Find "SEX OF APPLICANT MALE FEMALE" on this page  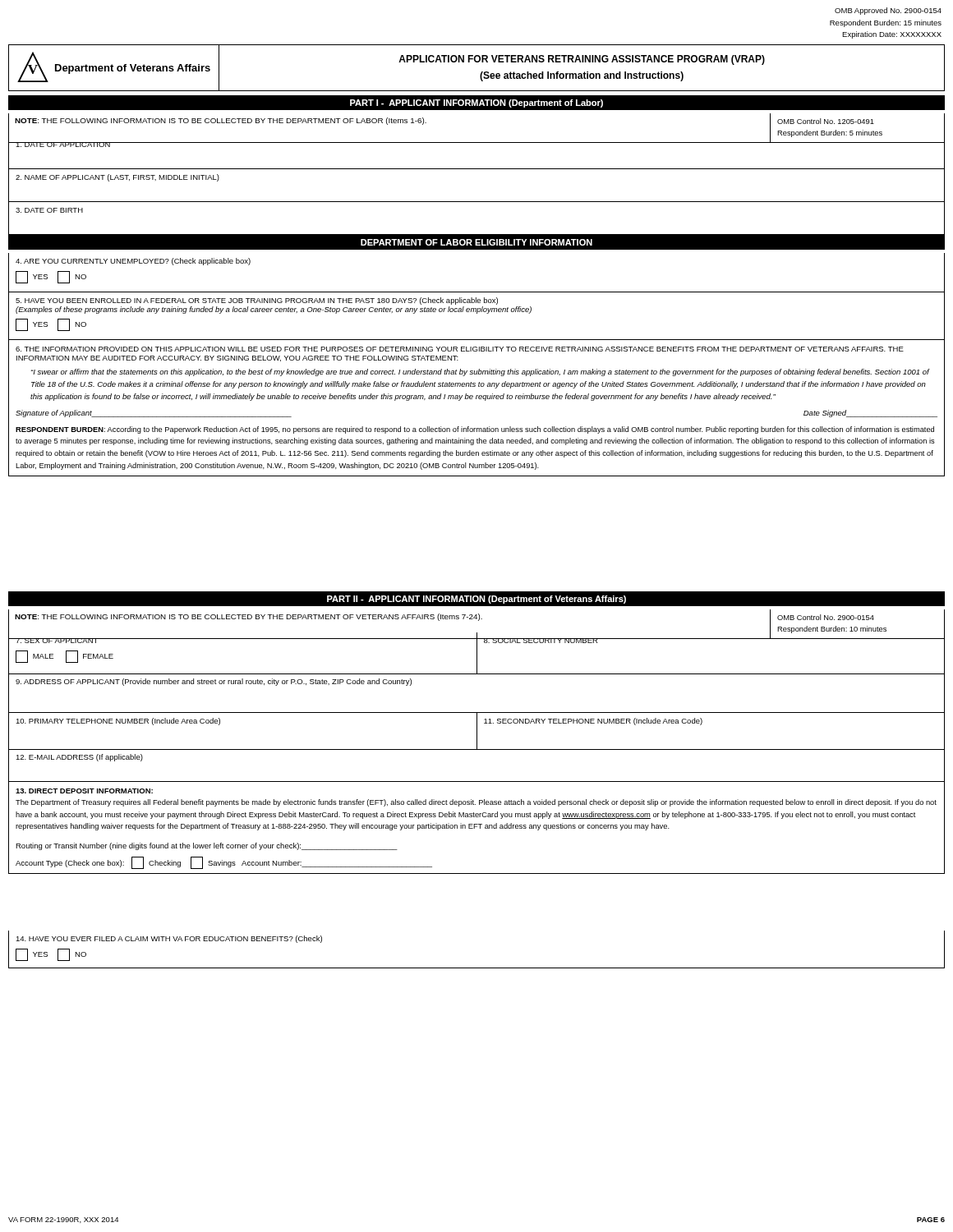[243, 649]
